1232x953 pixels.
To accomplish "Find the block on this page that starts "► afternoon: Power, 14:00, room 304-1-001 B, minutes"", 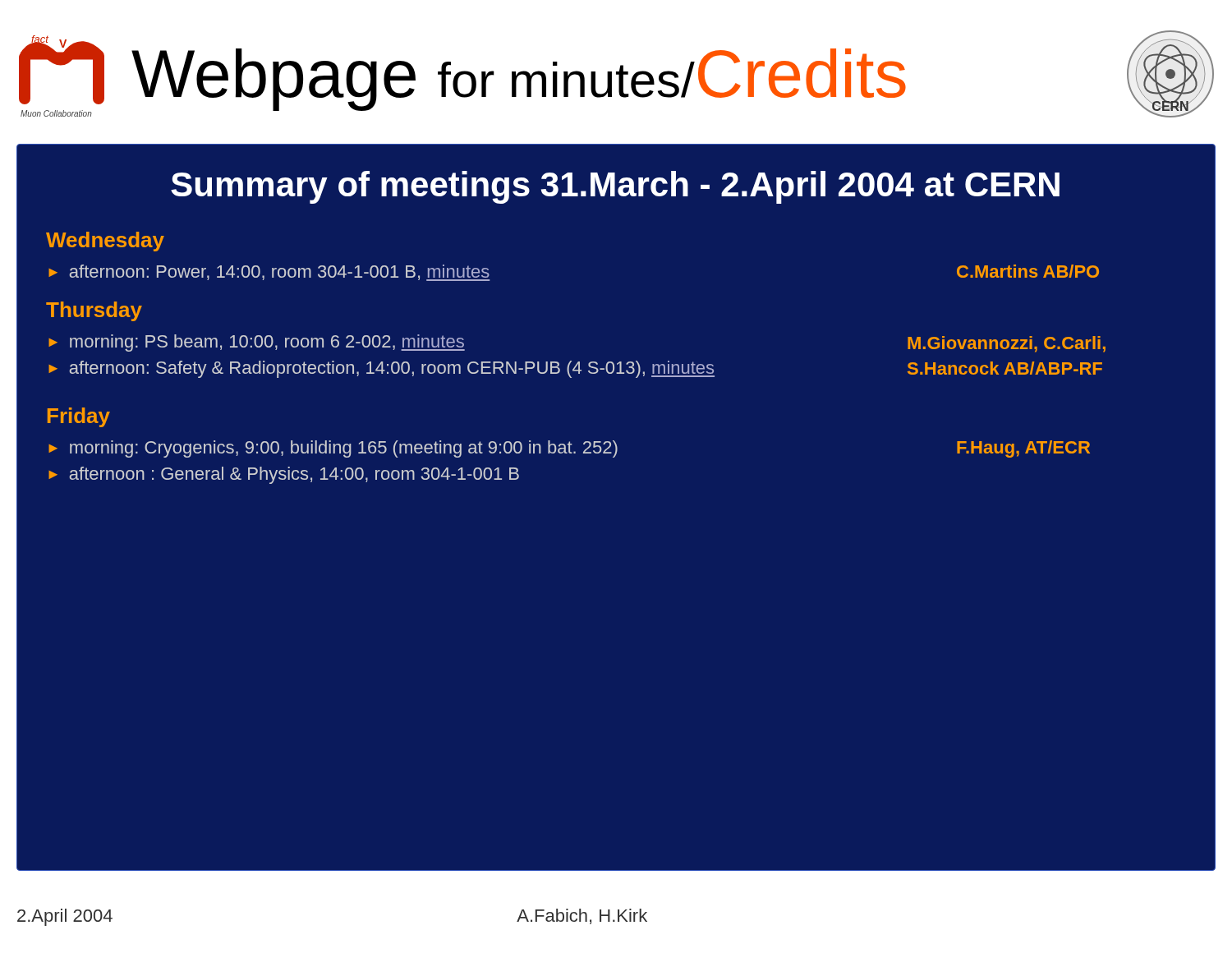I will (274, 272).
